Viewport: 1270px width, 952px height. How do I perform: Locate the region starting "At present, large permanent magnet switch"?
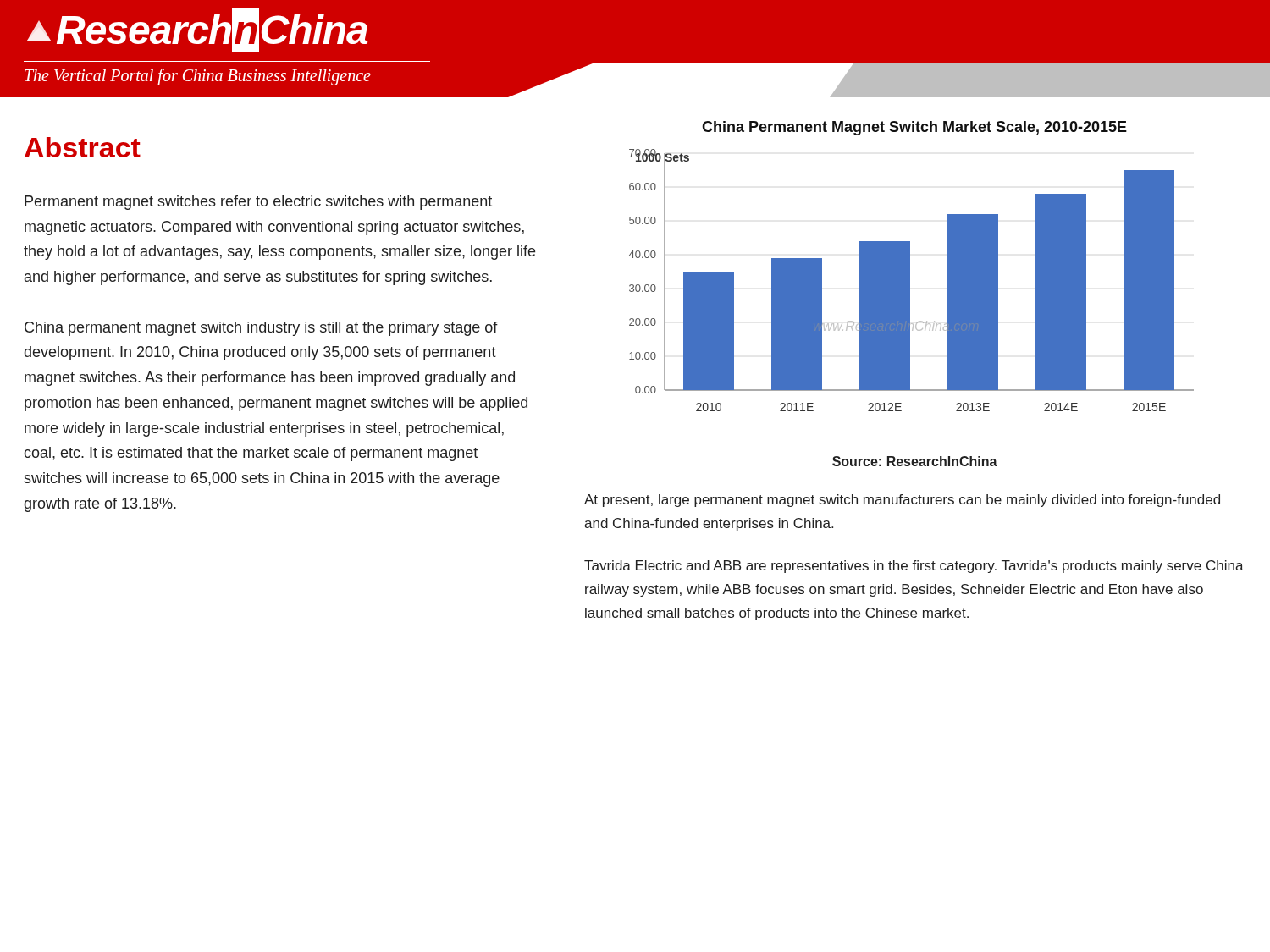click(903, 512)
